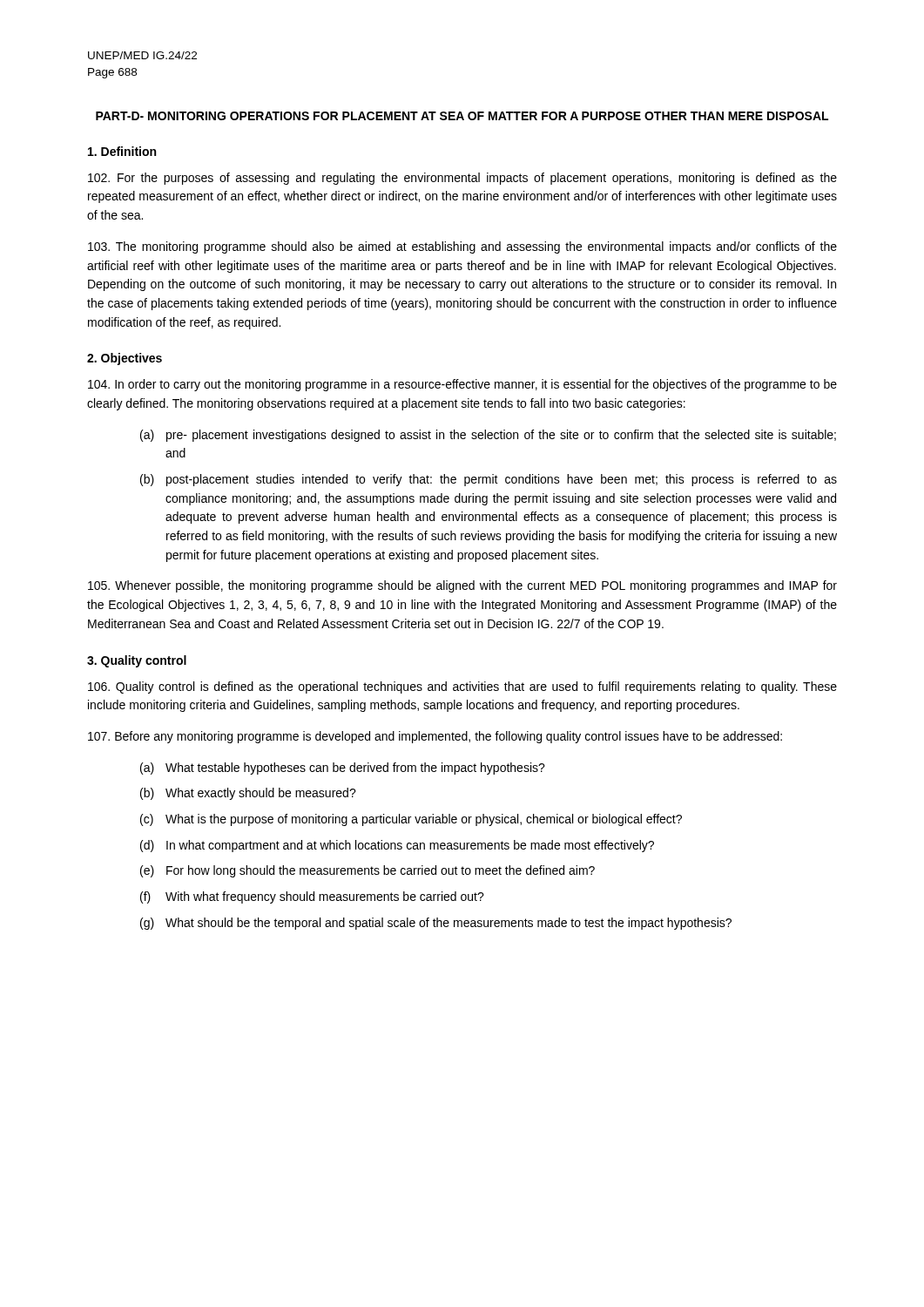
Task: Navigate to the passage starting "(c) What is the purpose of"
Action: pyautogui.click(x=488, y=820)
